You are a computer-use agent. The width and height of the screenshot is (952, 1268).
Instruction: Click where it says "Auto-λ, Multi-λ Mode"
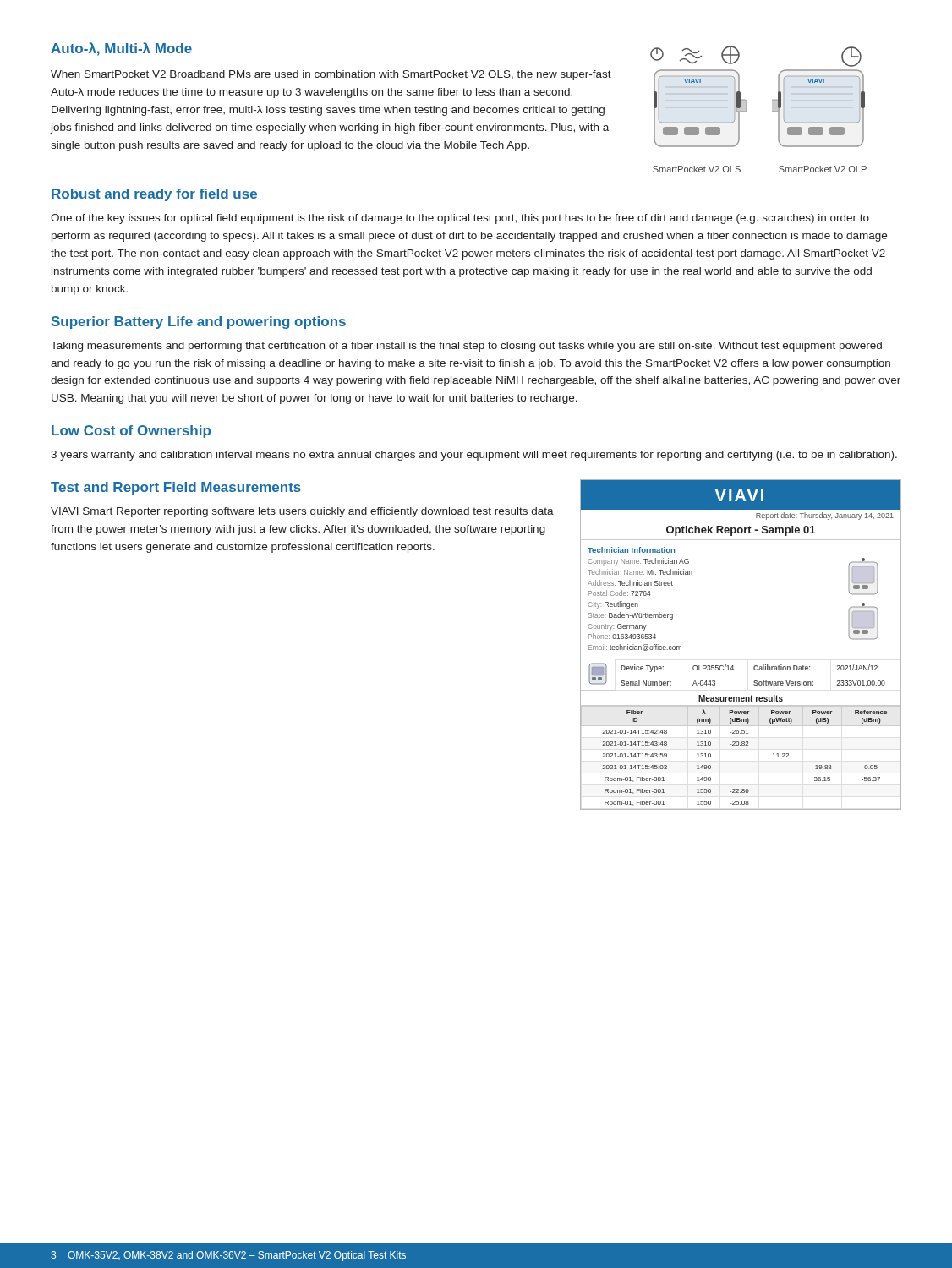click(x=121, y=49)
